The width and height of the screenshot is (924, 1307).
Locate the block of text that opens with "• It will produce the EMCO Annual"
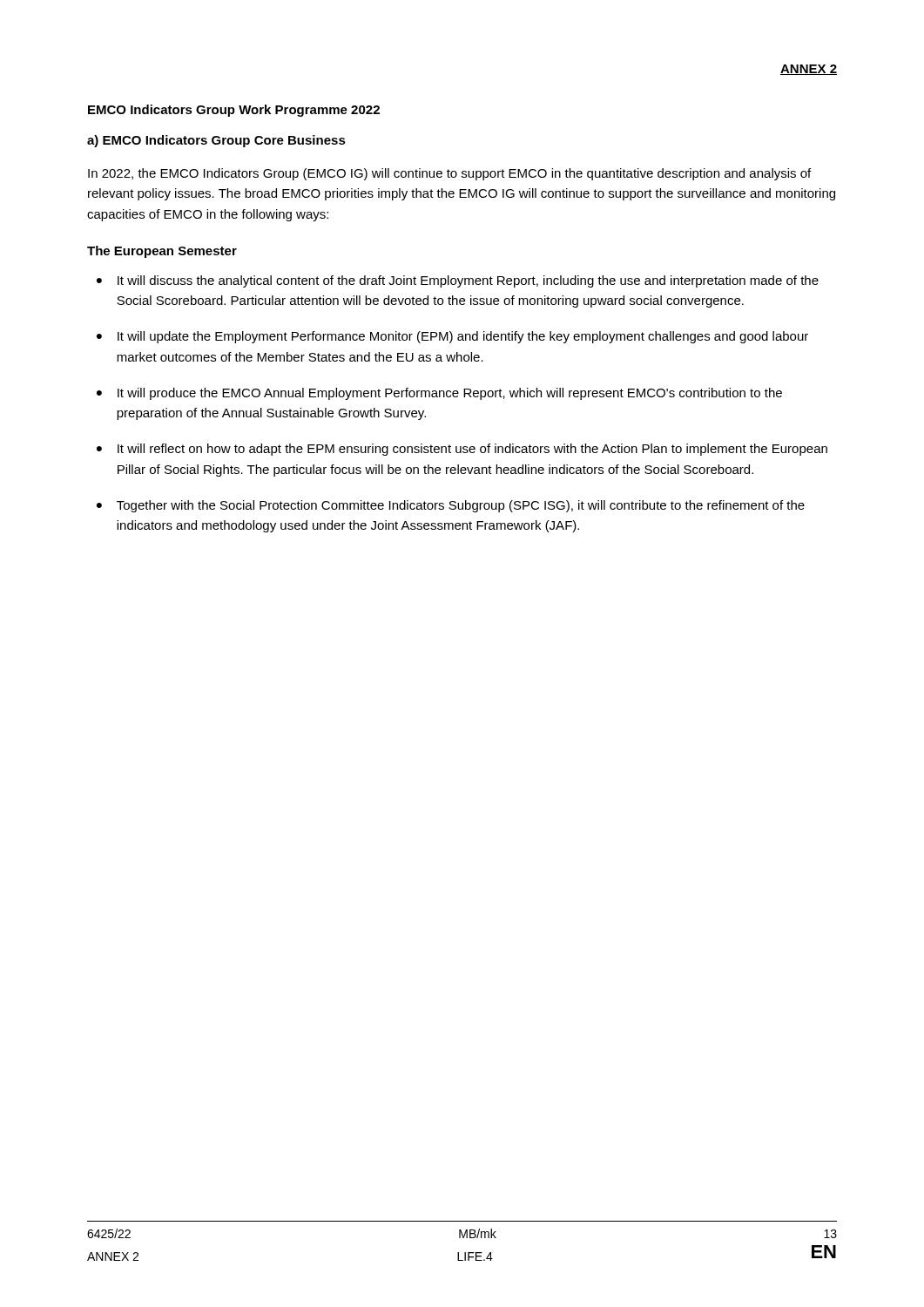click(466, 403)
